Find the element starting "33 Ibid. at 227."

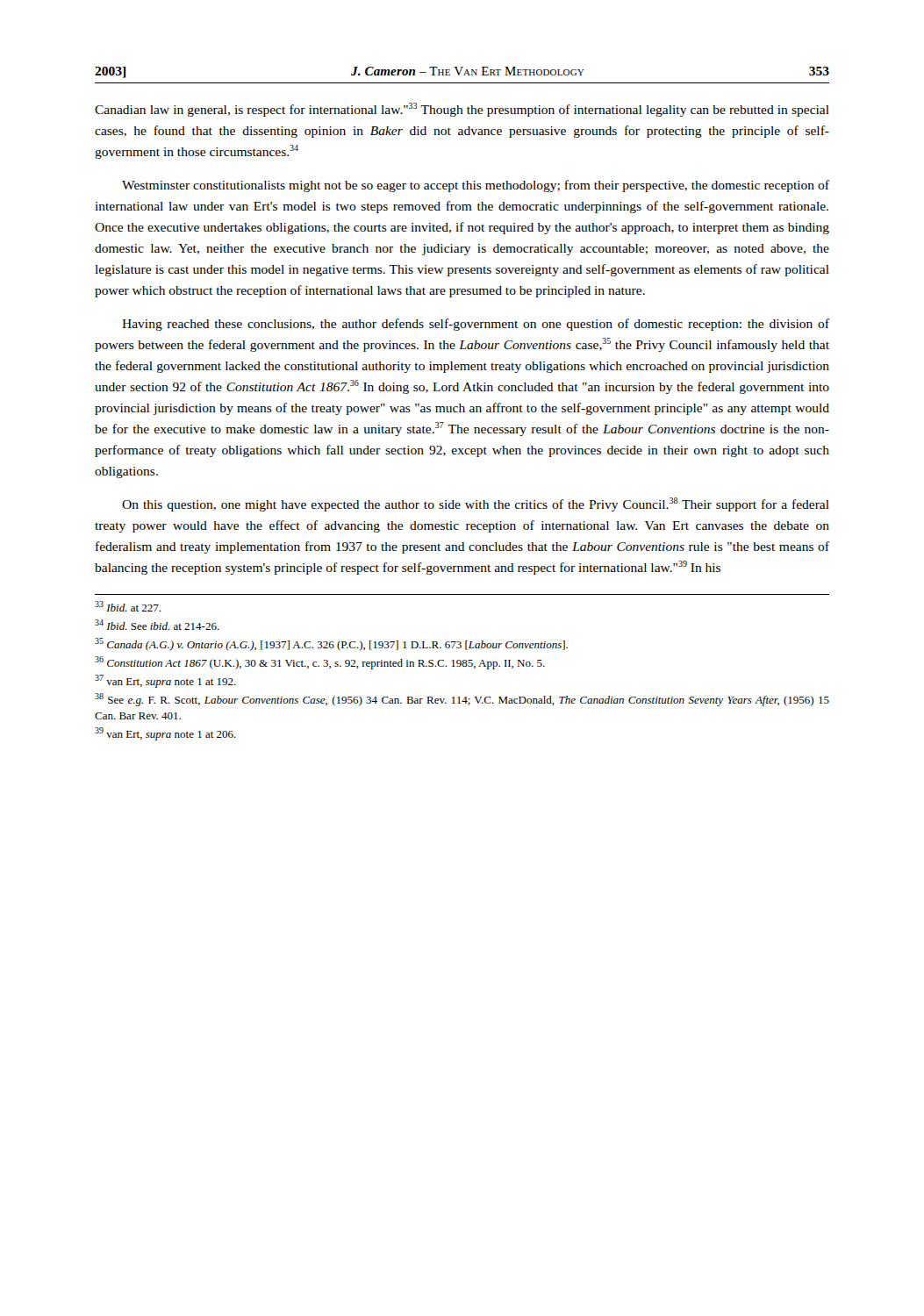128,607
